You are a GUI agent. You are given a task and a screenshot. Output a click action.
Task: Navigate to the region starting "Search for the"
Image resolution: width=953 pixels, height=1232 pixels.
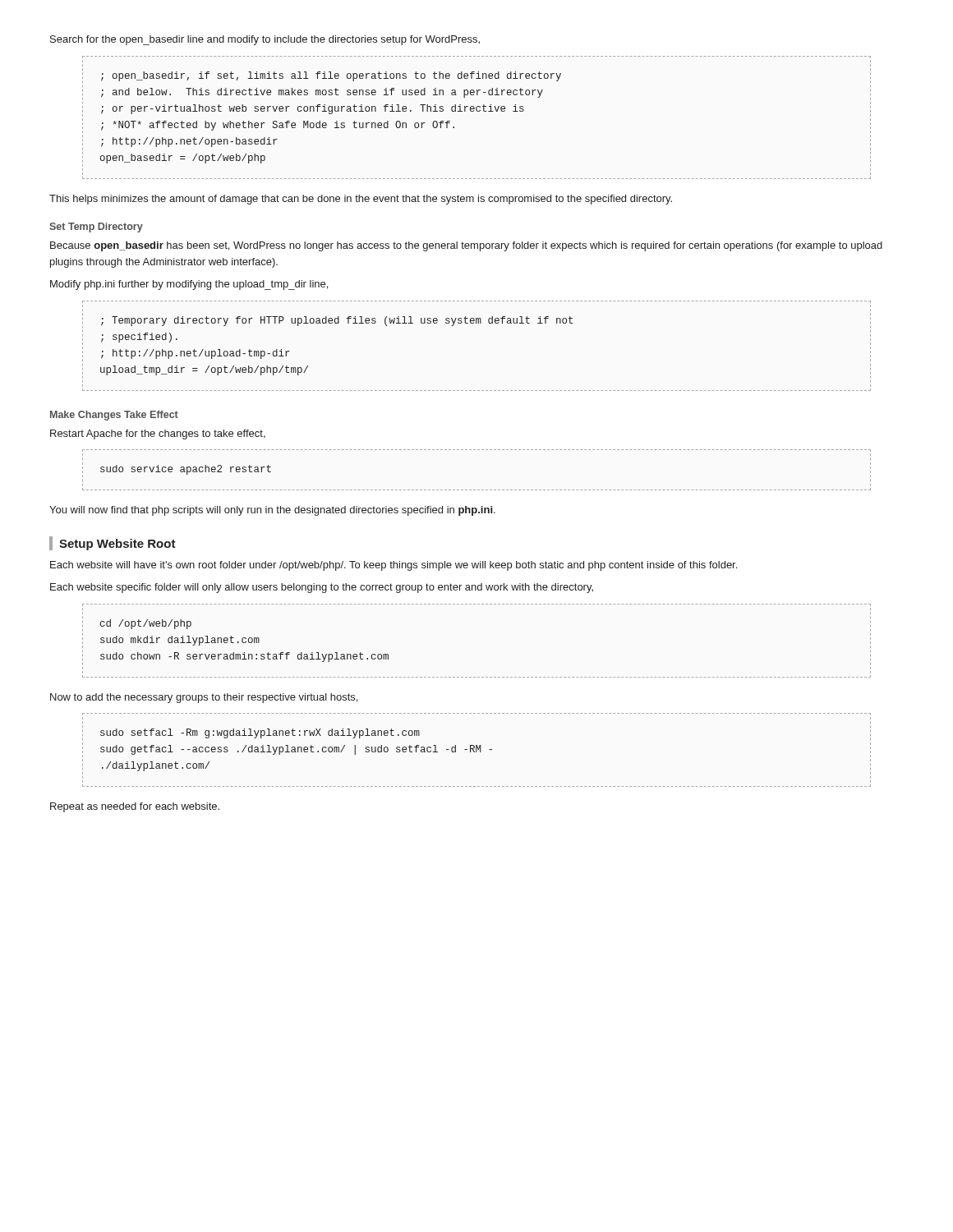tap(265, 39)
